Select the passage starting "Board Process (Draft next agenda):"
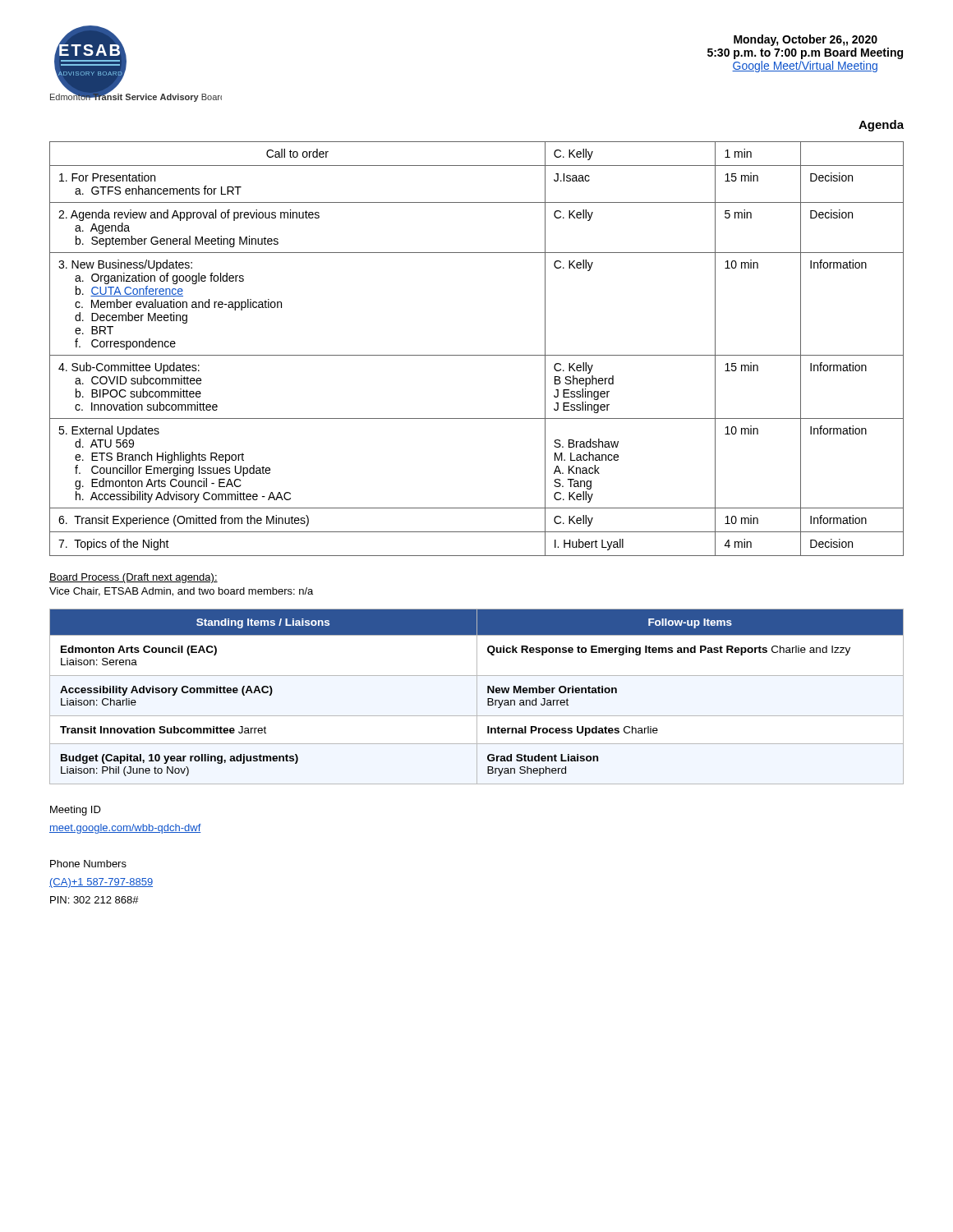This screenshot has height=1232, width=953. (134, 578)
